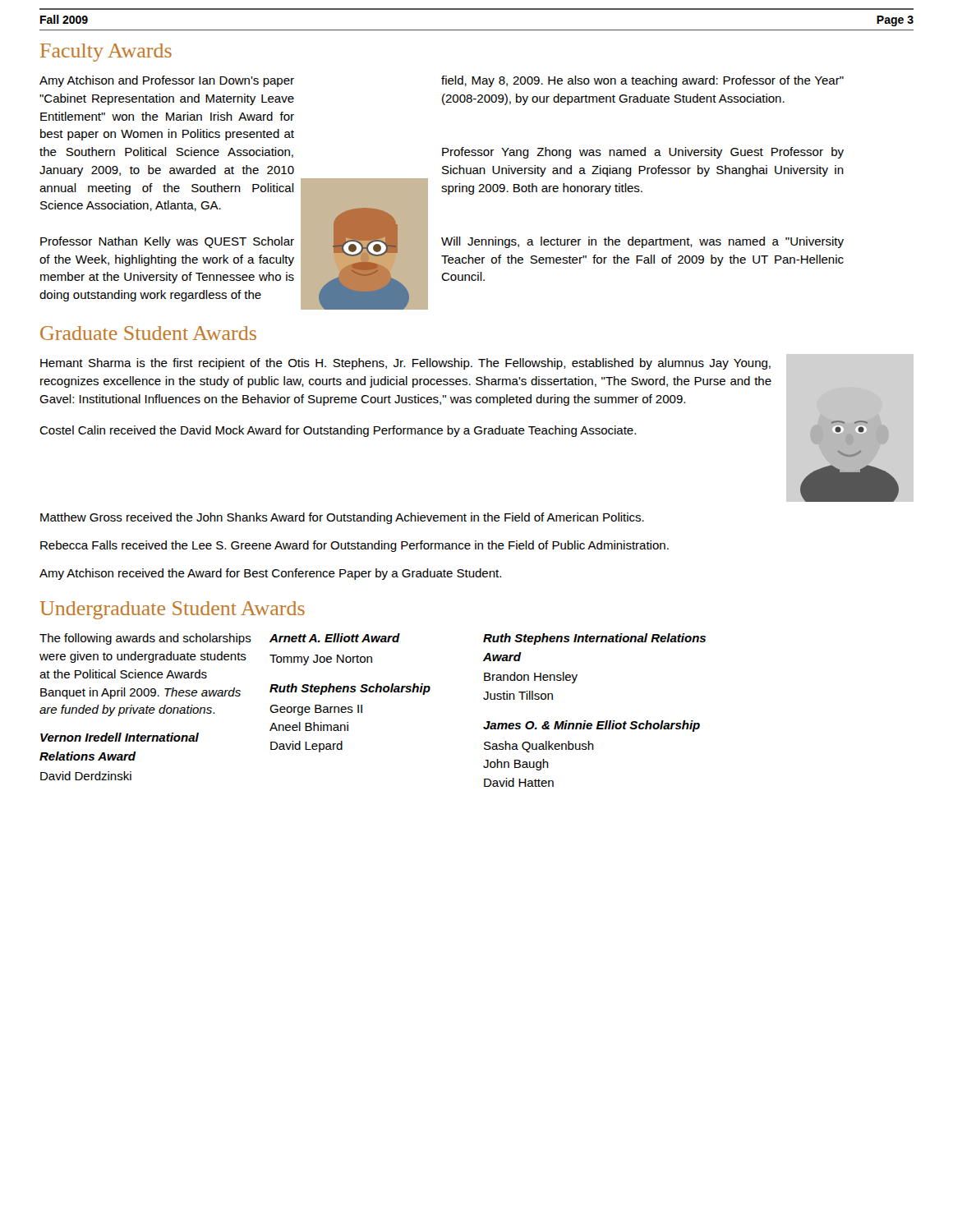The image size is (953, 1232).
Task: Select the text block that reads "Ruth Stephens International Relations"
Action: (x=594, y=639)
